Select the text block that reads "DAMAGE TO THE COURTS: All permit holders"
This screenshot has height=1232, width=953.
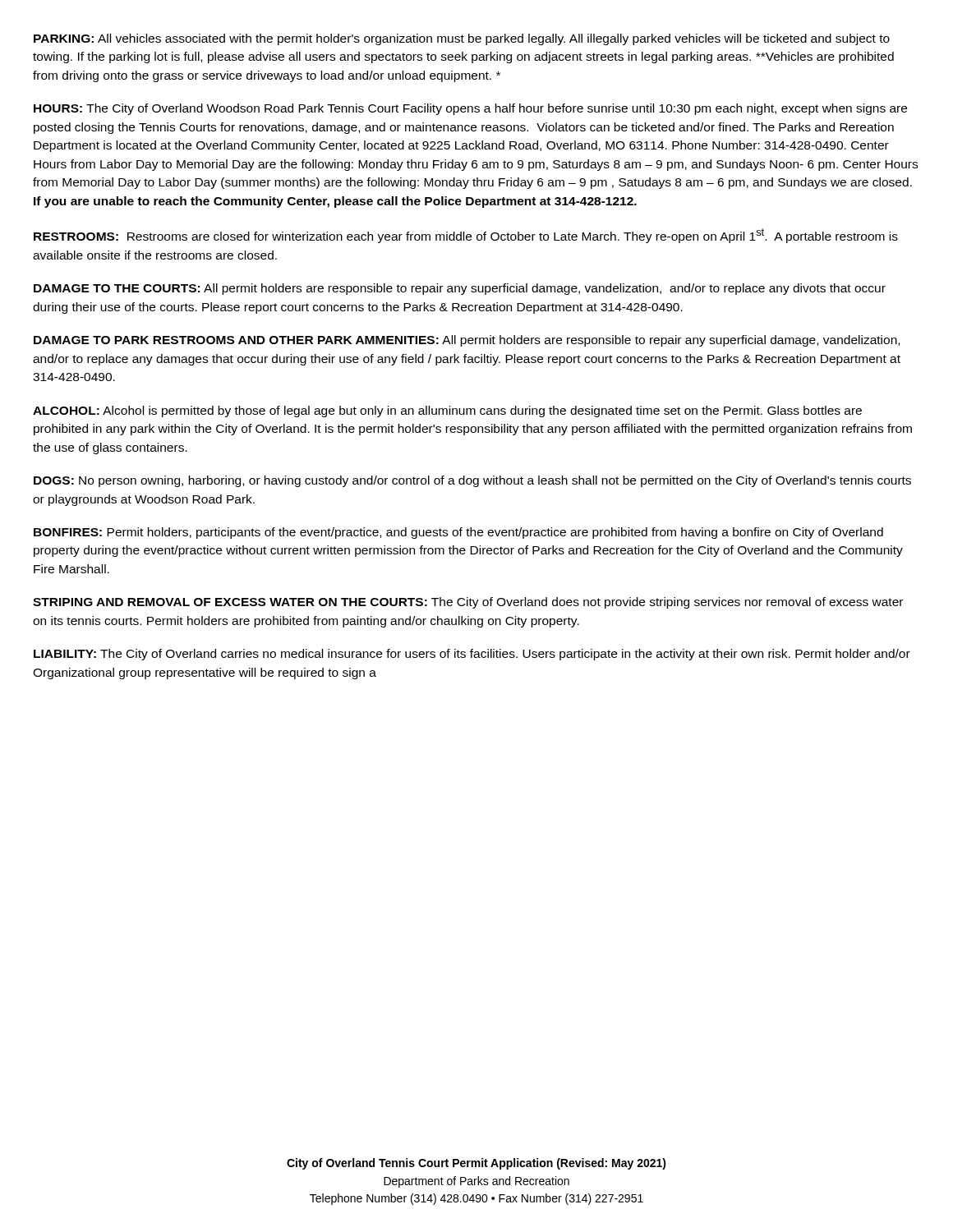click(x=459, y=297)
